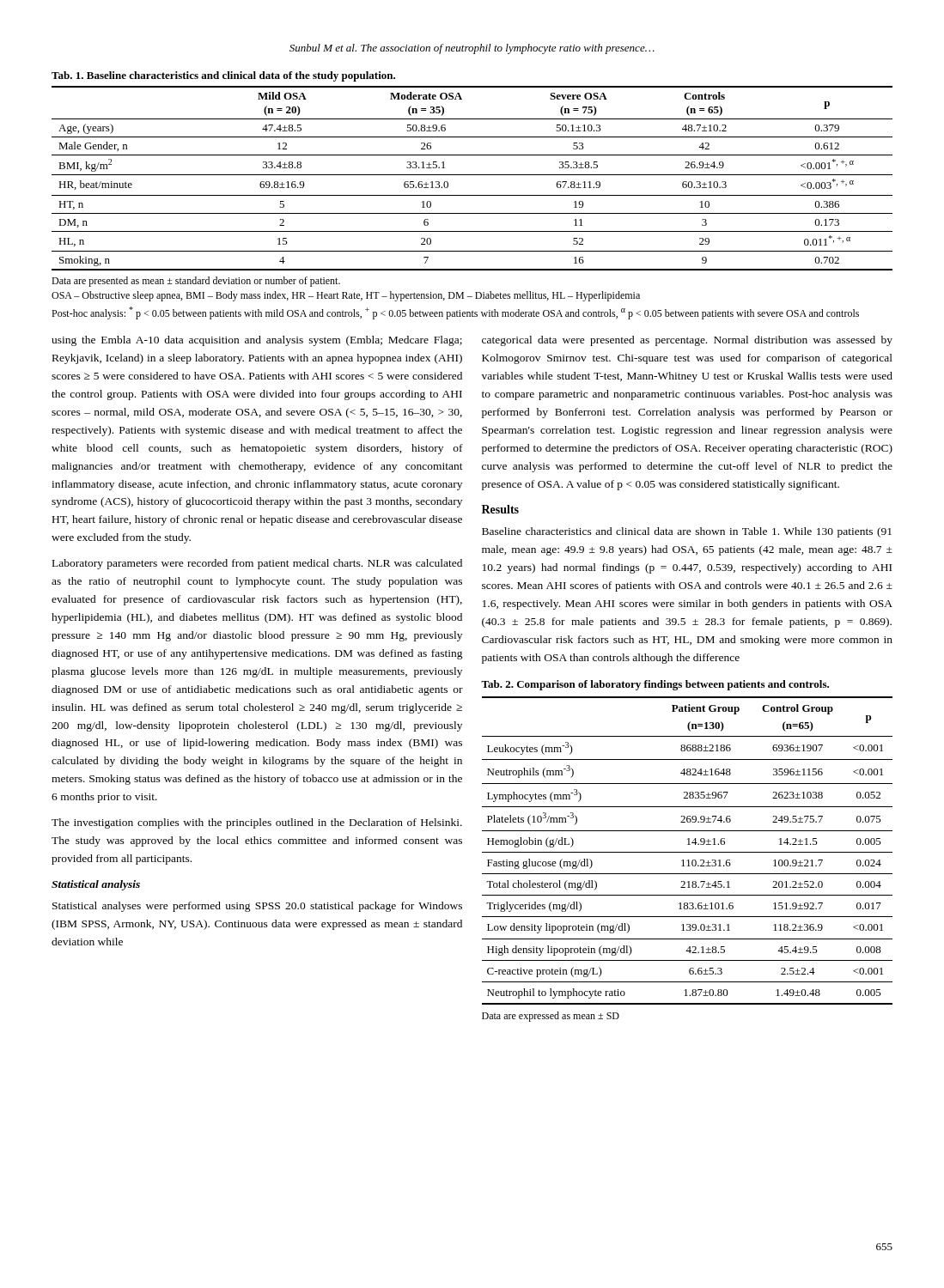Click on the text starting "categorical data were presented as percentage."
The width and height of the screenshot is (944, 1288).
tap(687, 412)
